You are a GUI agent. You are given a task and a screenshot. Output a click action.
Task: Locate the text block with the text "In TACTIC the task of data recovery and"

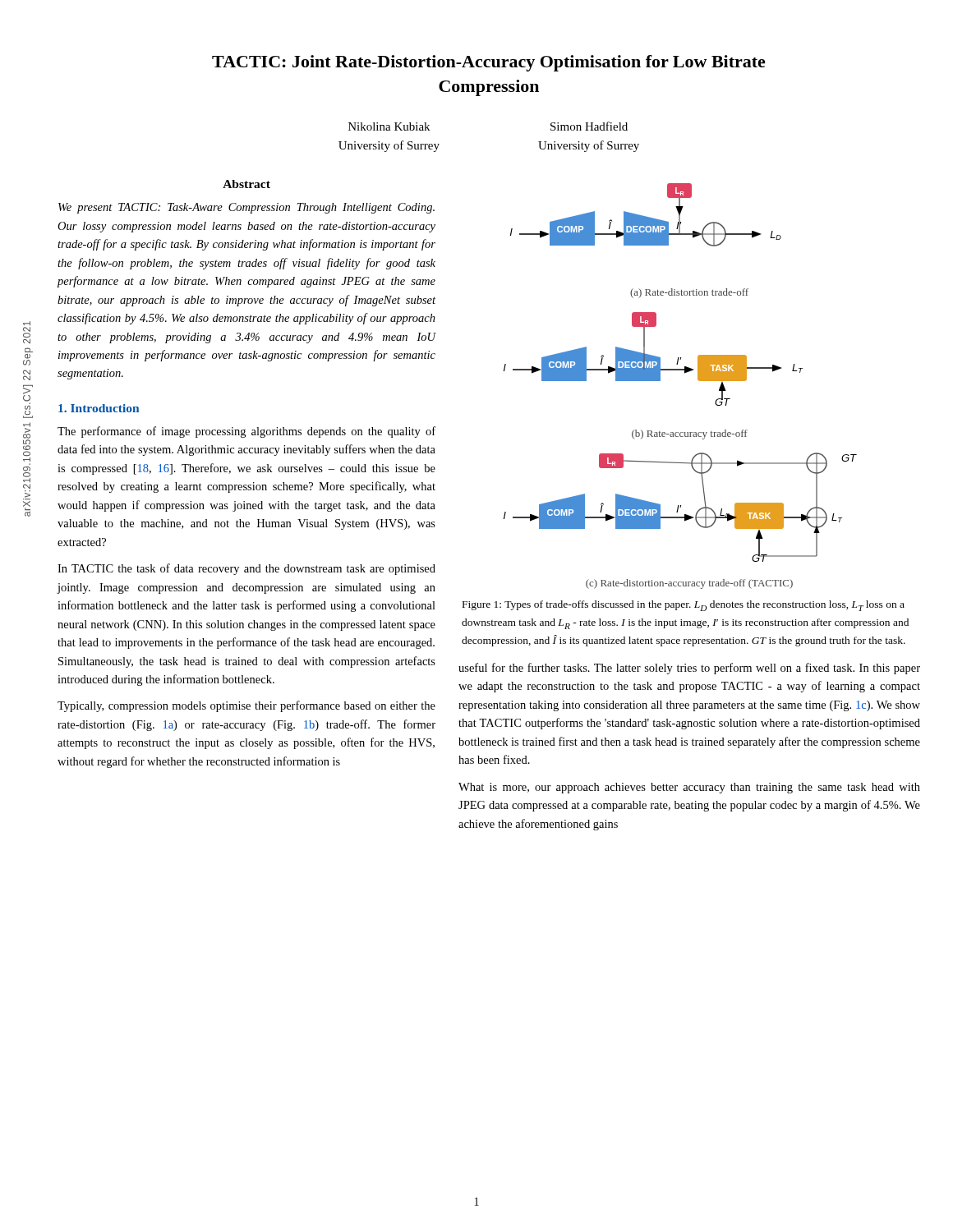click(x=246, y=624)
